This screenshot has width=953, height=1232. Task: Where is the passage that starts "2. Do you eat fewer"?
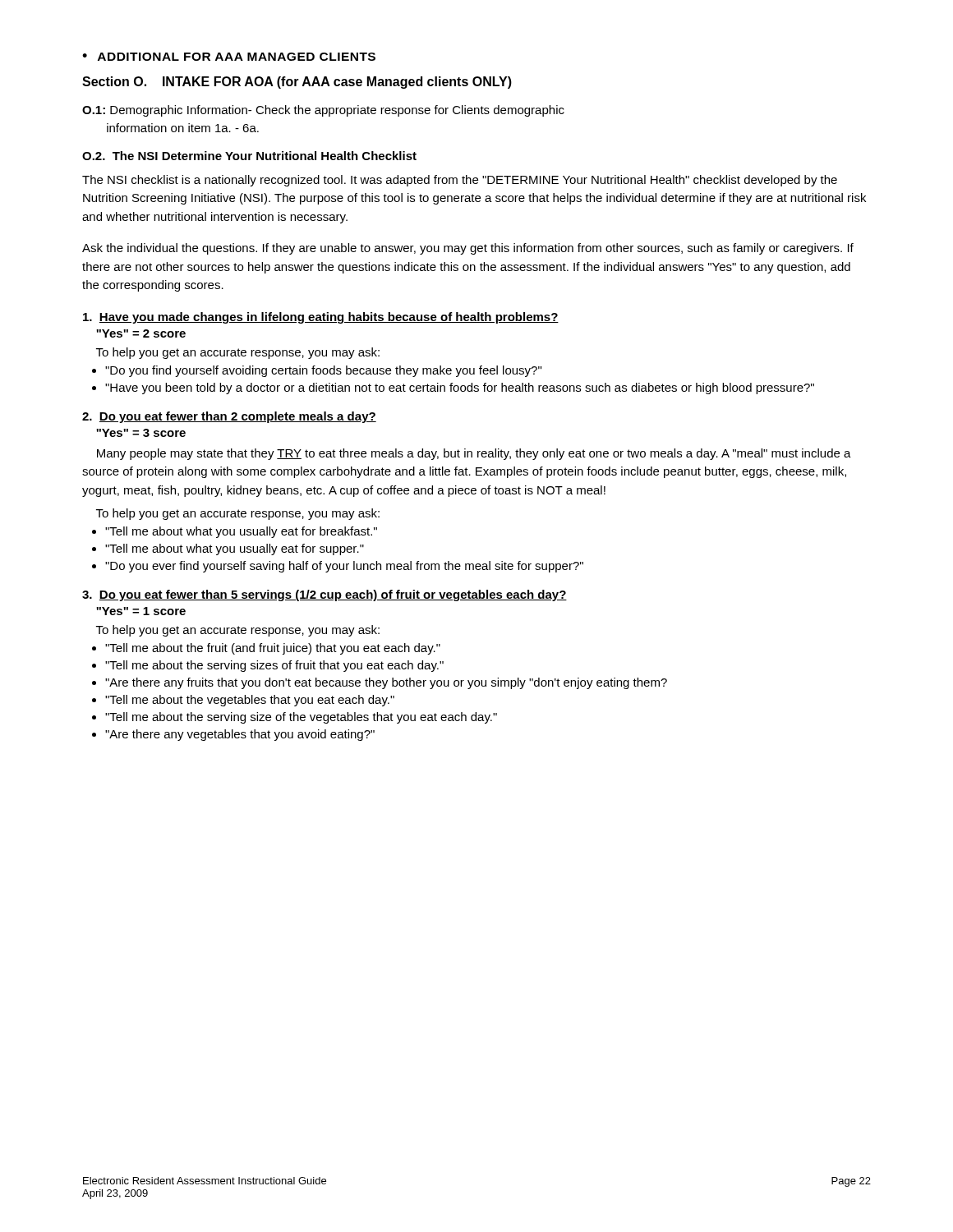pos(476,491)
